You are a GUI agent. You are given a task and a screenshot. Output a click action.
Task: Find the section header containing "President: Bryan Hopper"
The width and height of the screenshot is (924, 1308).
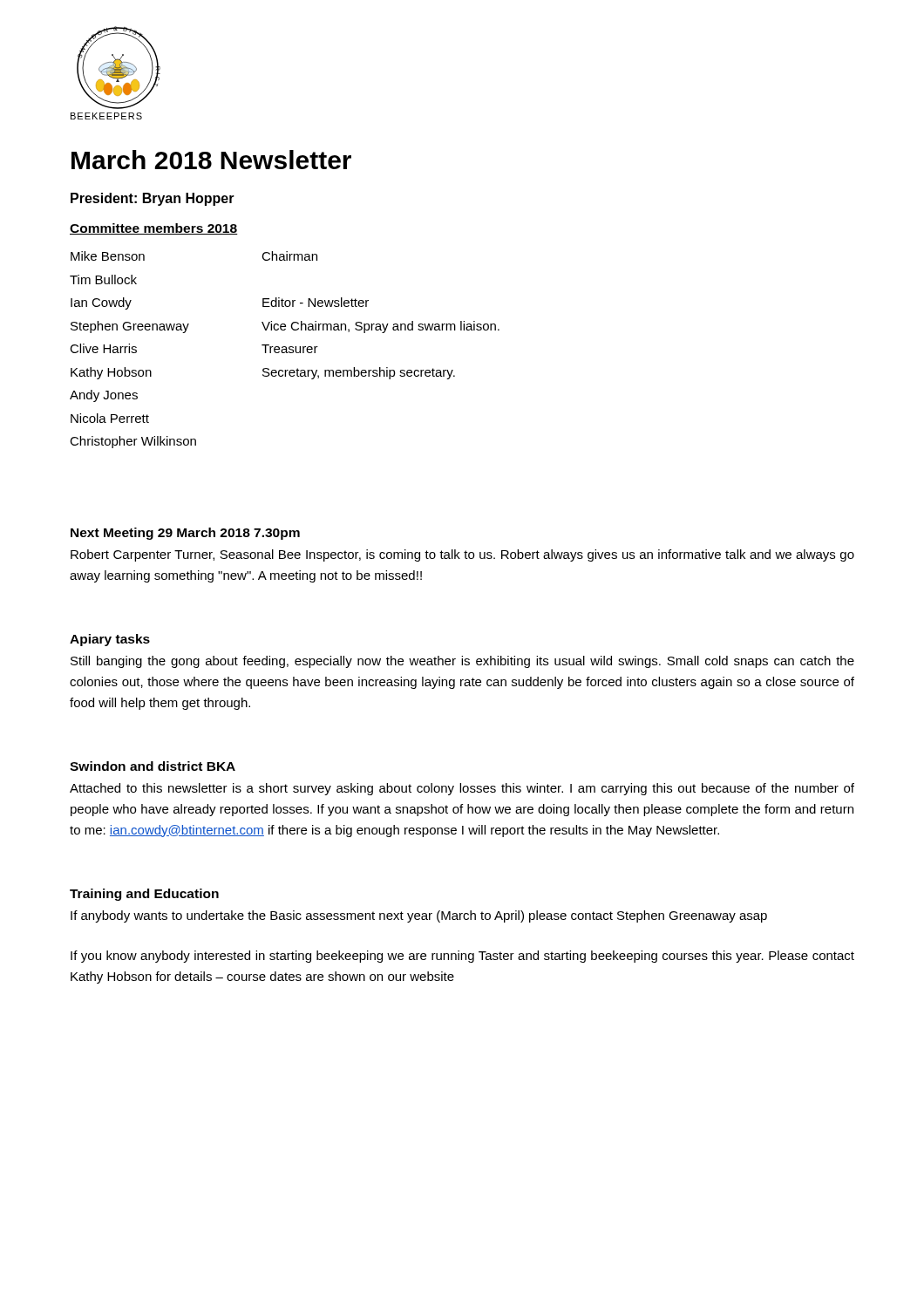152,198
